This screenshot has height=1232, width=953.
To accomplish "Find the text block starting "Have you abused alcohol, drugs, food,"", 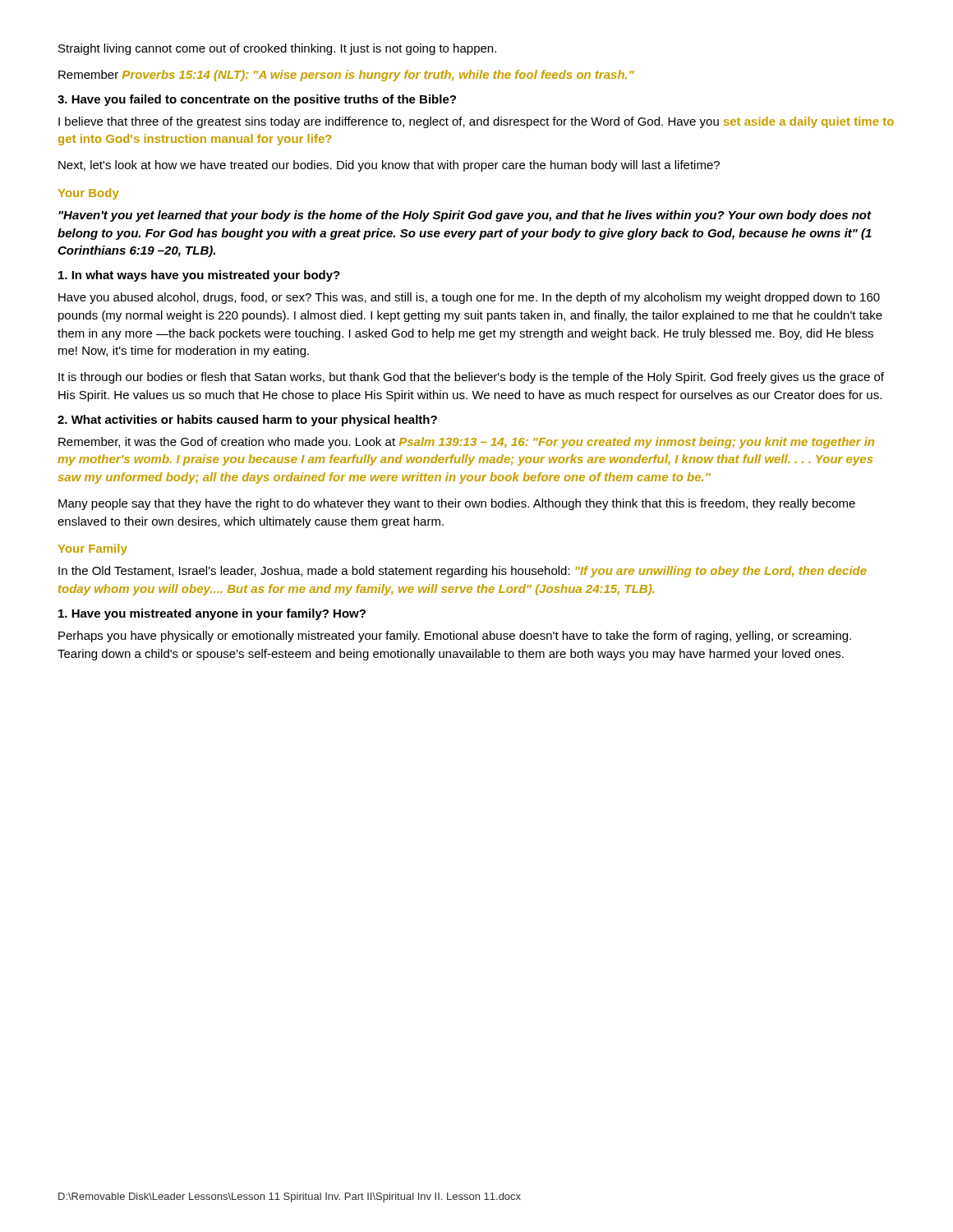I will pyautogui.click(x=476, y=324).
